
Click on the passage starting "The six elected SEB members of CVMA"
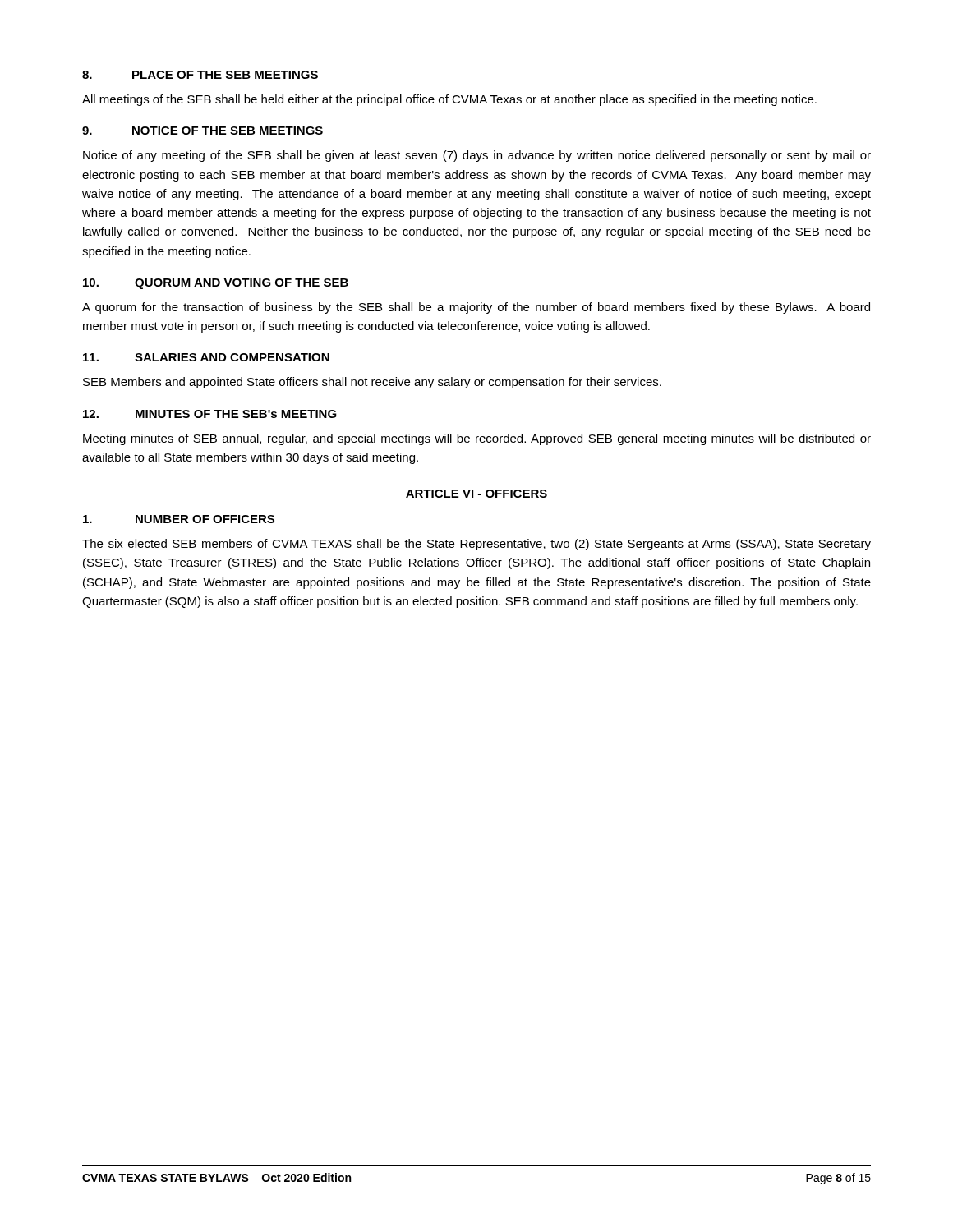[476, 572]
